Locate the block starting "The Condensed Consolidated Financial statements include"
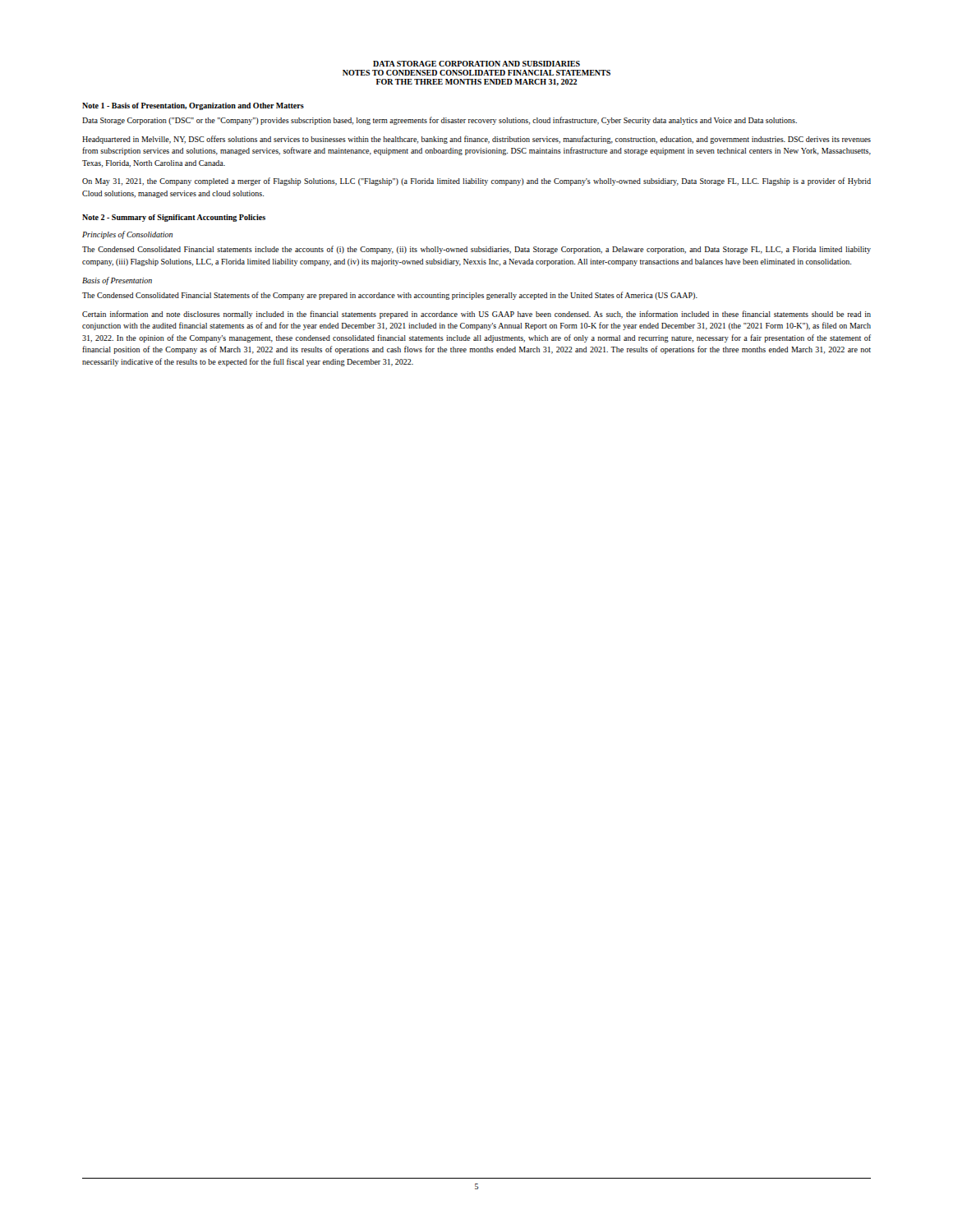This screenshot has width=953, height=1232. coord(476,255)
